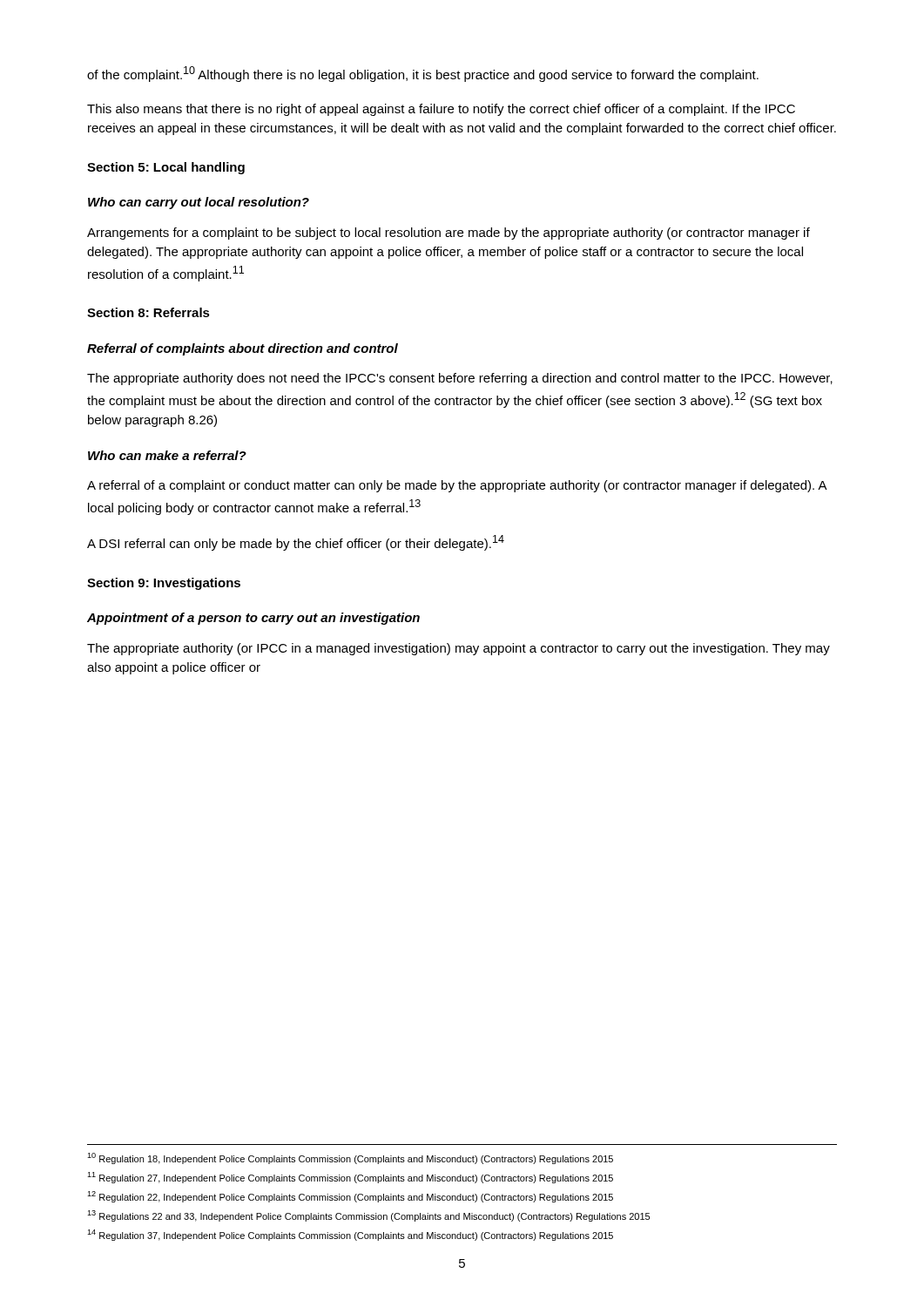
Task: Point to the text starting "Section 8: Referrals"
Action: pos(148,312)
